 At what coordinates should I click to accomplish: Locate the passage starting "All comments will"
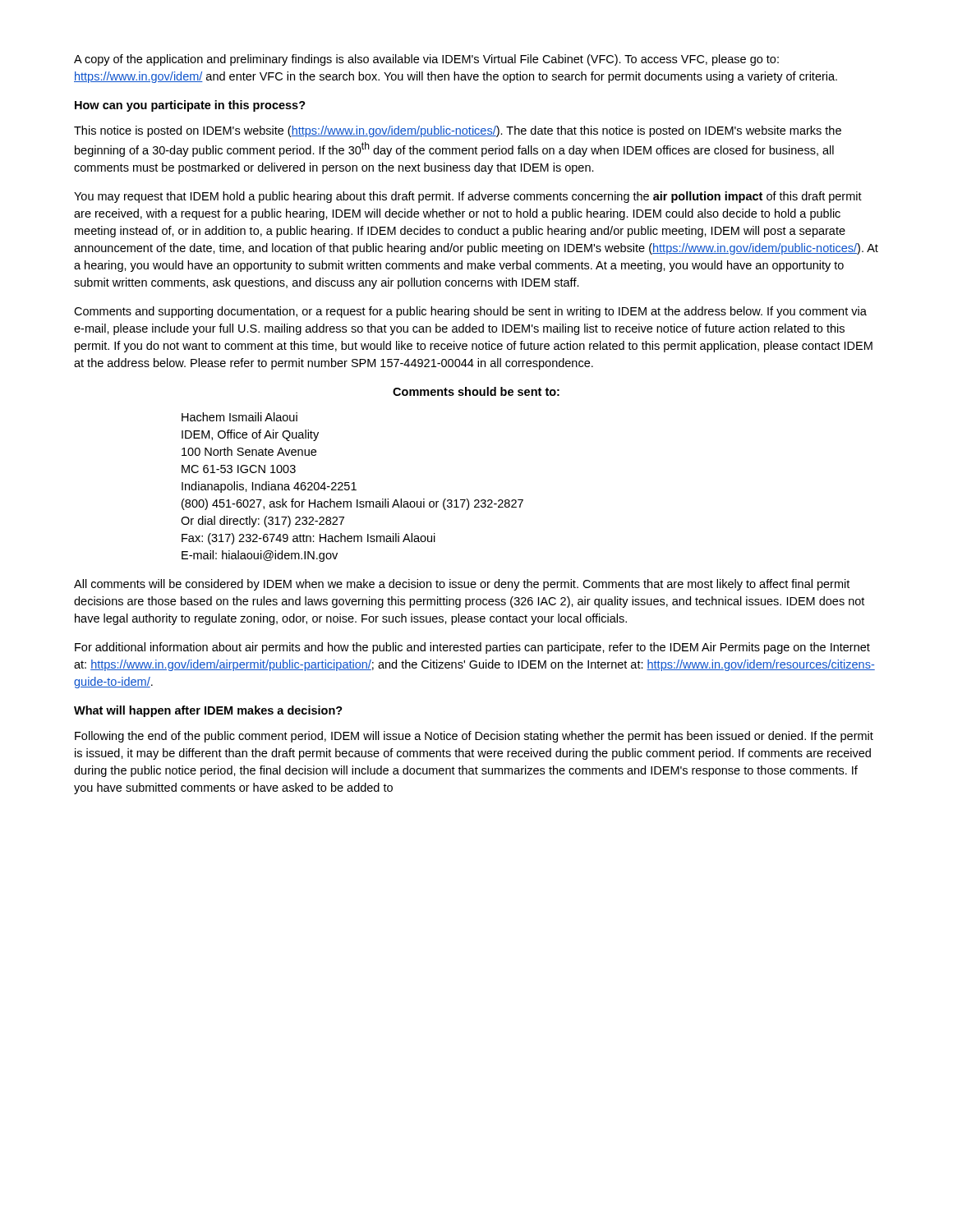(476, 602)
